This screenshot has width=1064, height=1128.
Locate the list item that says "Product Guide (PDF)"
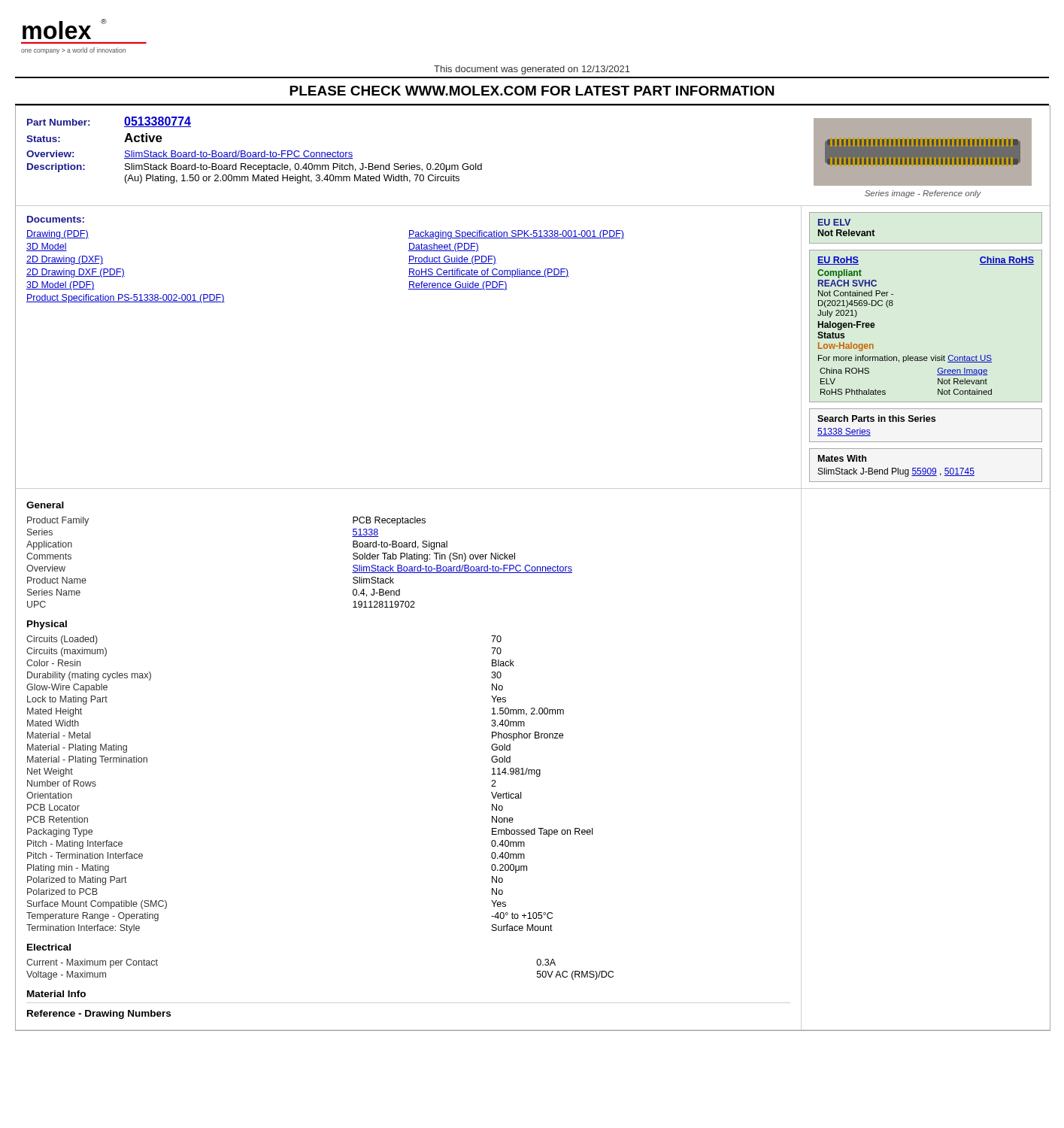(452, 260)
